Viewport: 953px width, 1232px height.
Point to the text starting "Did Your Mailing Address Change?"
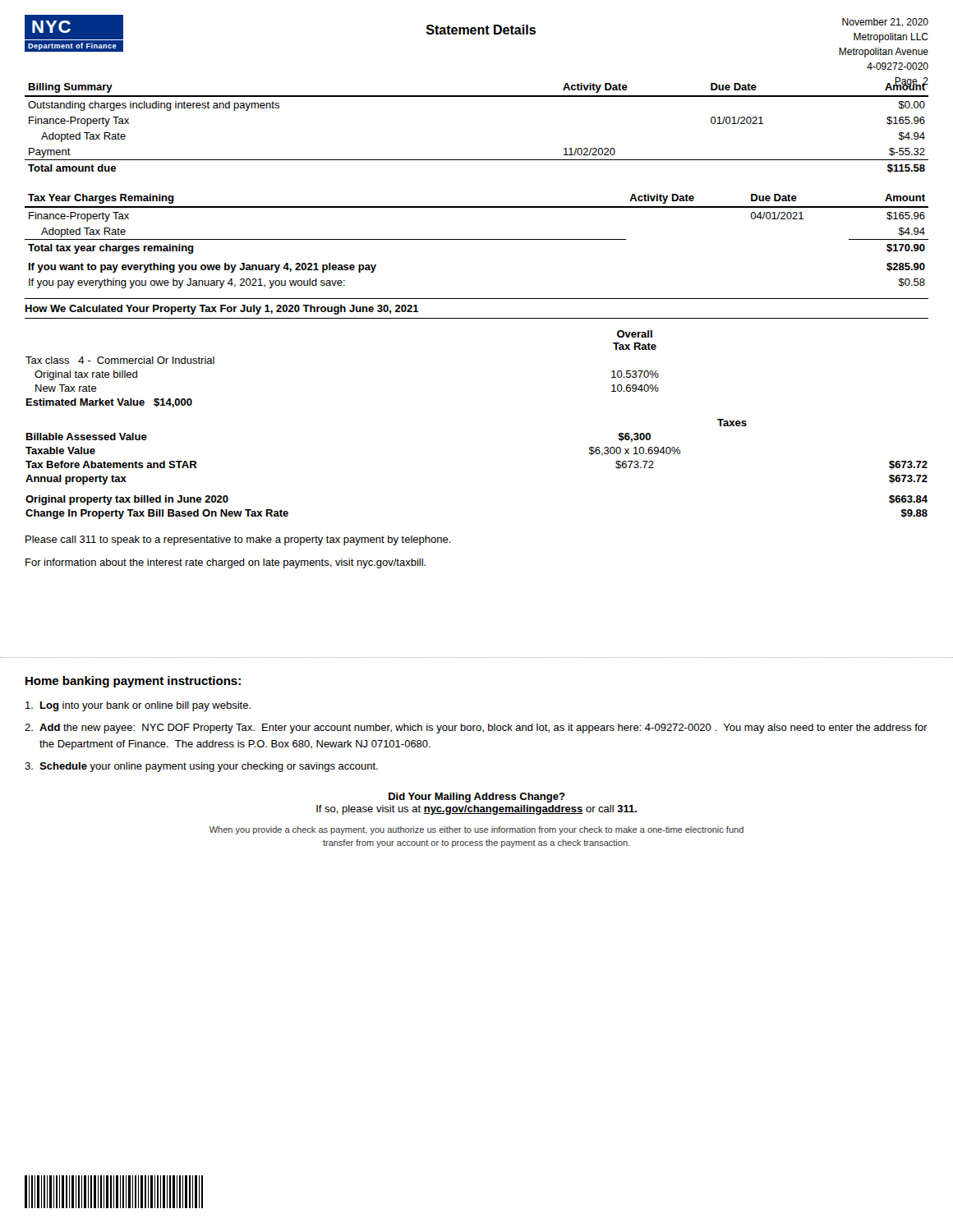(x=476, y=802)
